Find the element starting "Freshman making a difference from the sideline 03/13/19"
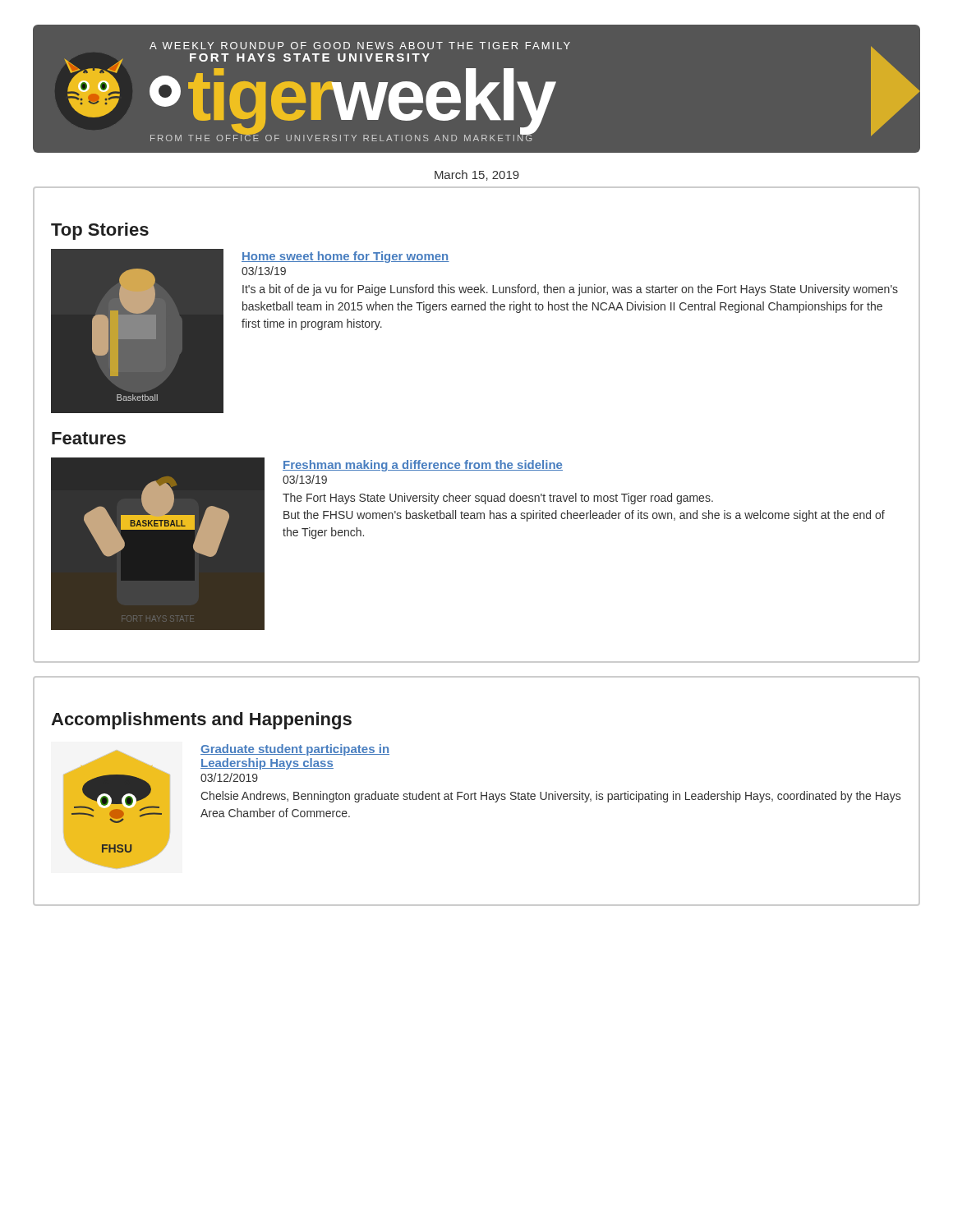 pos(592,499)
